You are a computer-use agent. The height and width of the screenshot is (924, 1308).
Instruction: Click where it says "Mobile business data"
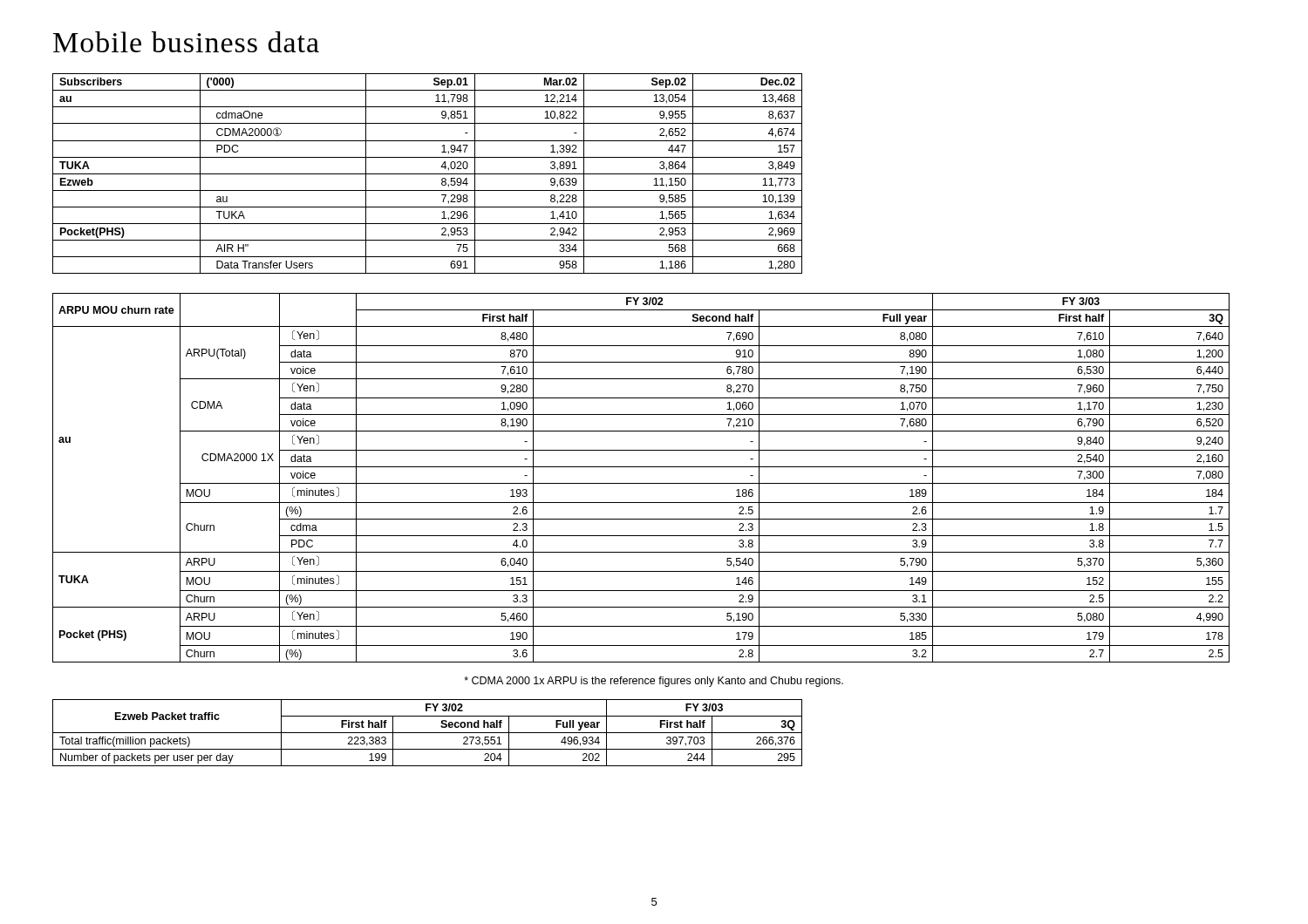186,42
